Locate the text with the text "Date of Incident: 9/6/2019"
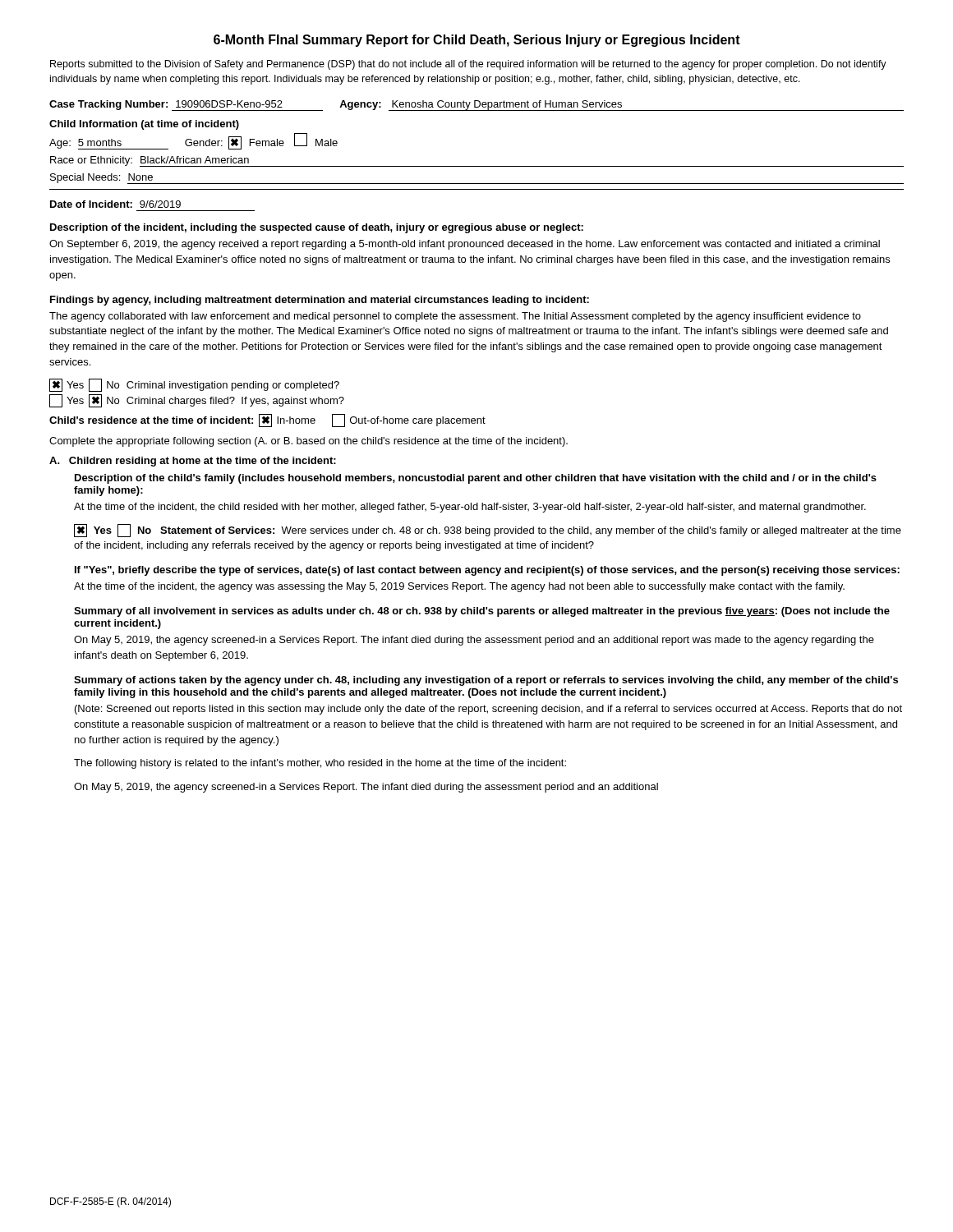Viewport: 953px width, 1232px height. pos(152,205)
